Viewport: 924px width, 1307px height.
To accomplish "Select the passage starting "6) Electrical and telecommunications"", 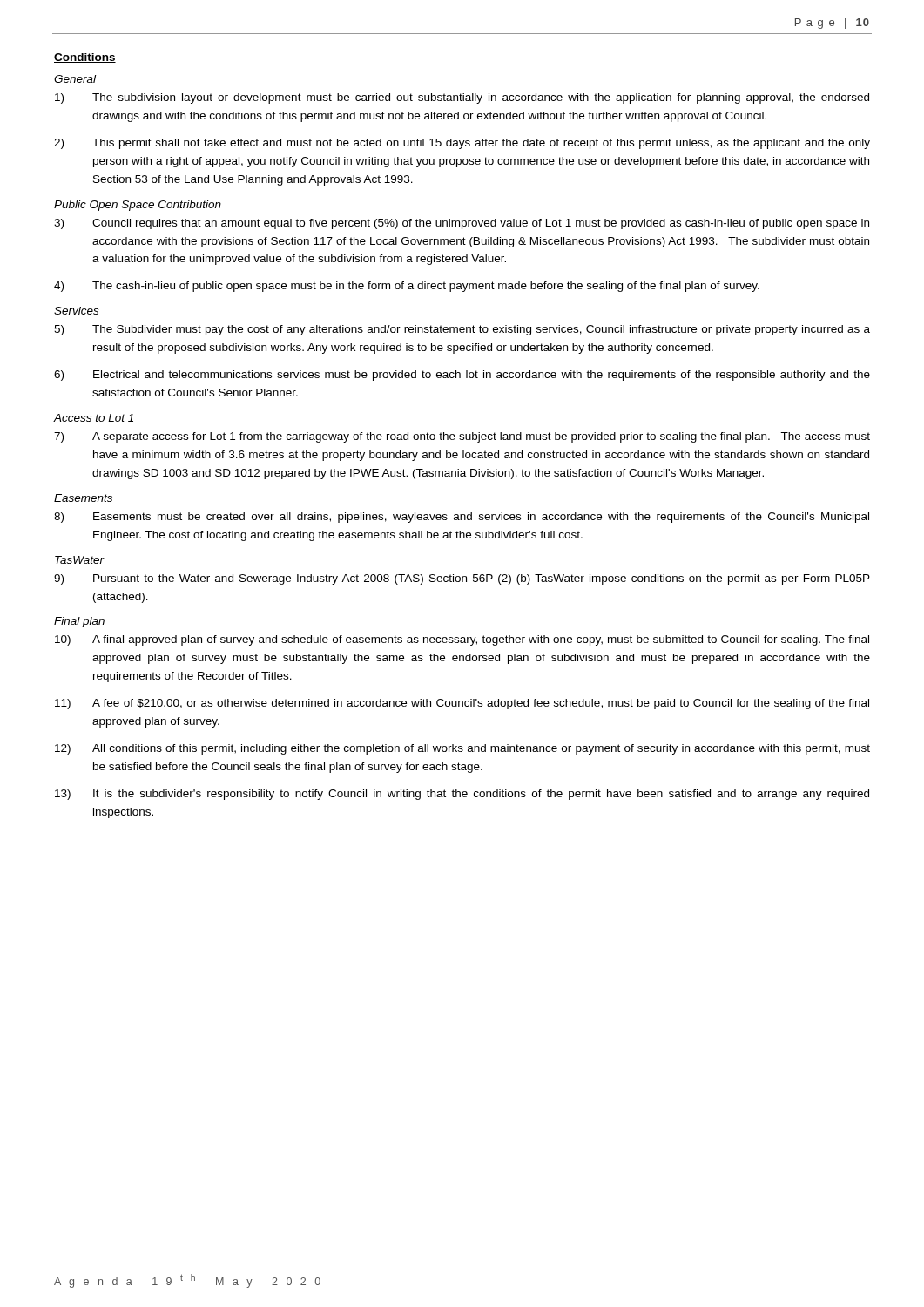I will click(x=462, y=384).
